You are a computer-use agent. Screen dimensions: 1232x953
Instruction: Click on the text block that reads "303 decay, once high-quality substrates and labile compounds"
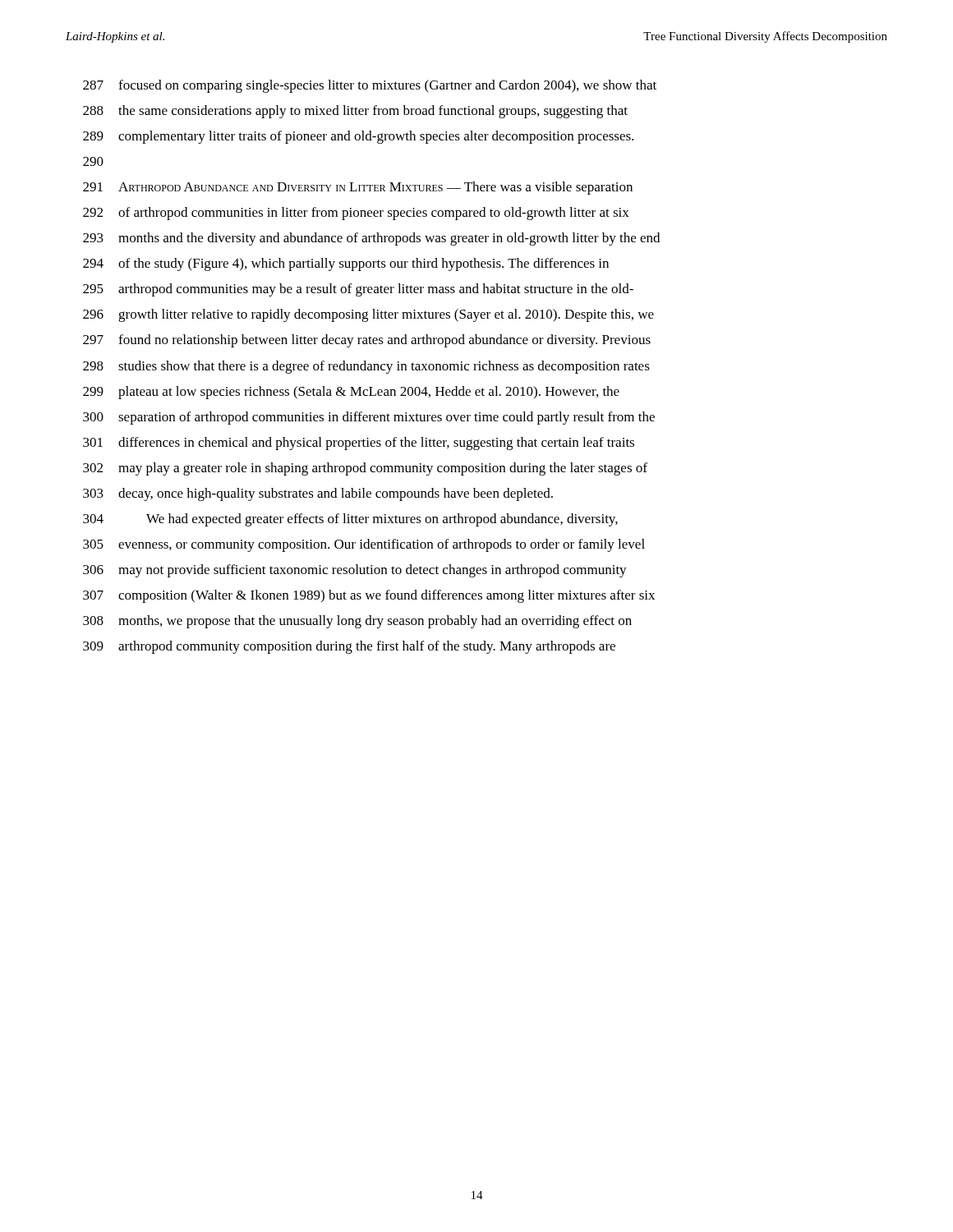[x=476, y=493]
